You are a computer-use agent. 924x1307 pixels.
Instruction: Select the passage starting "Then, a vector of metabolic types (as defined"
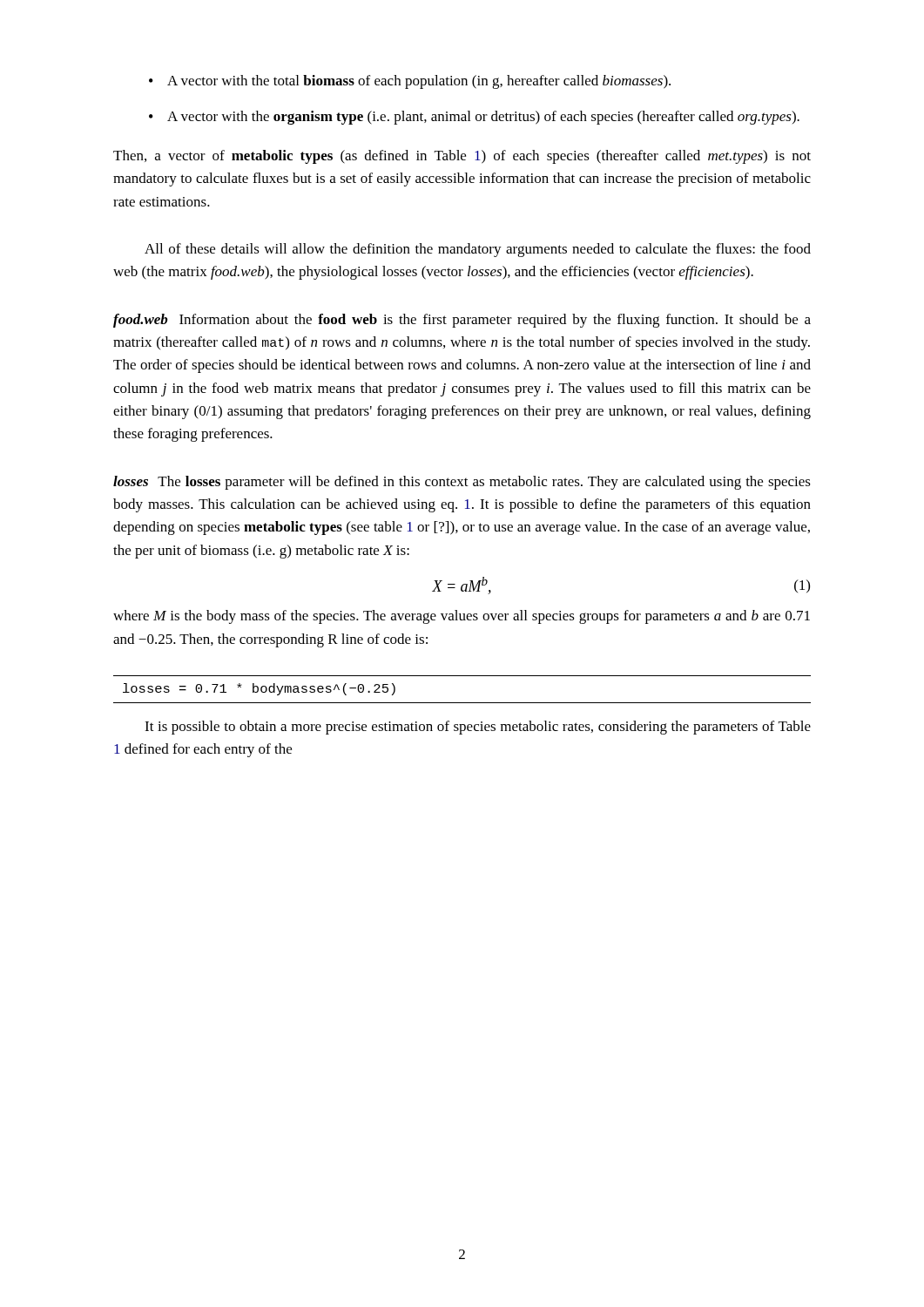462,179
